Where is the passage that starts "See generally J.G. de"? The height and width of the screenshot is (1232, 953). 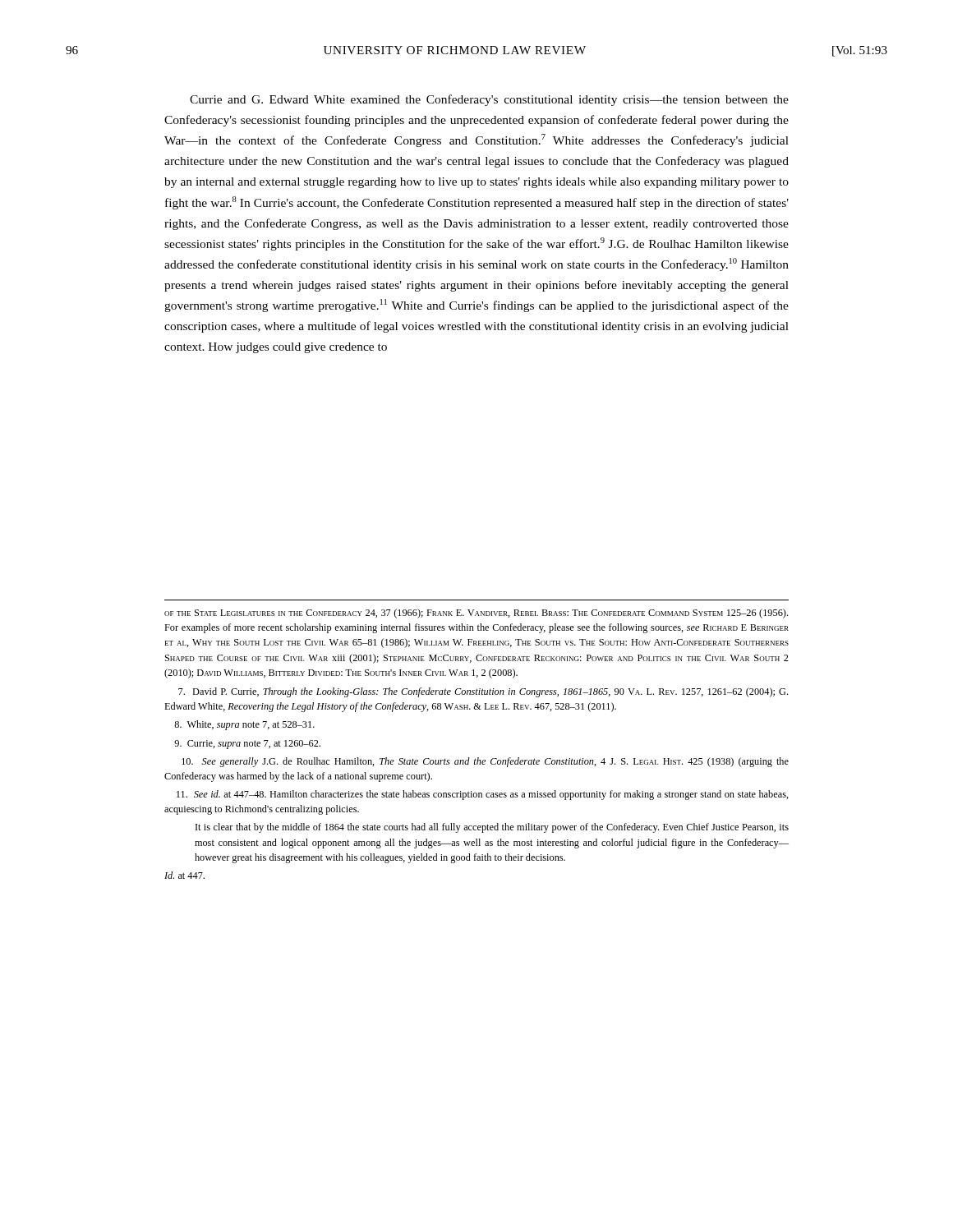(476, 769)
